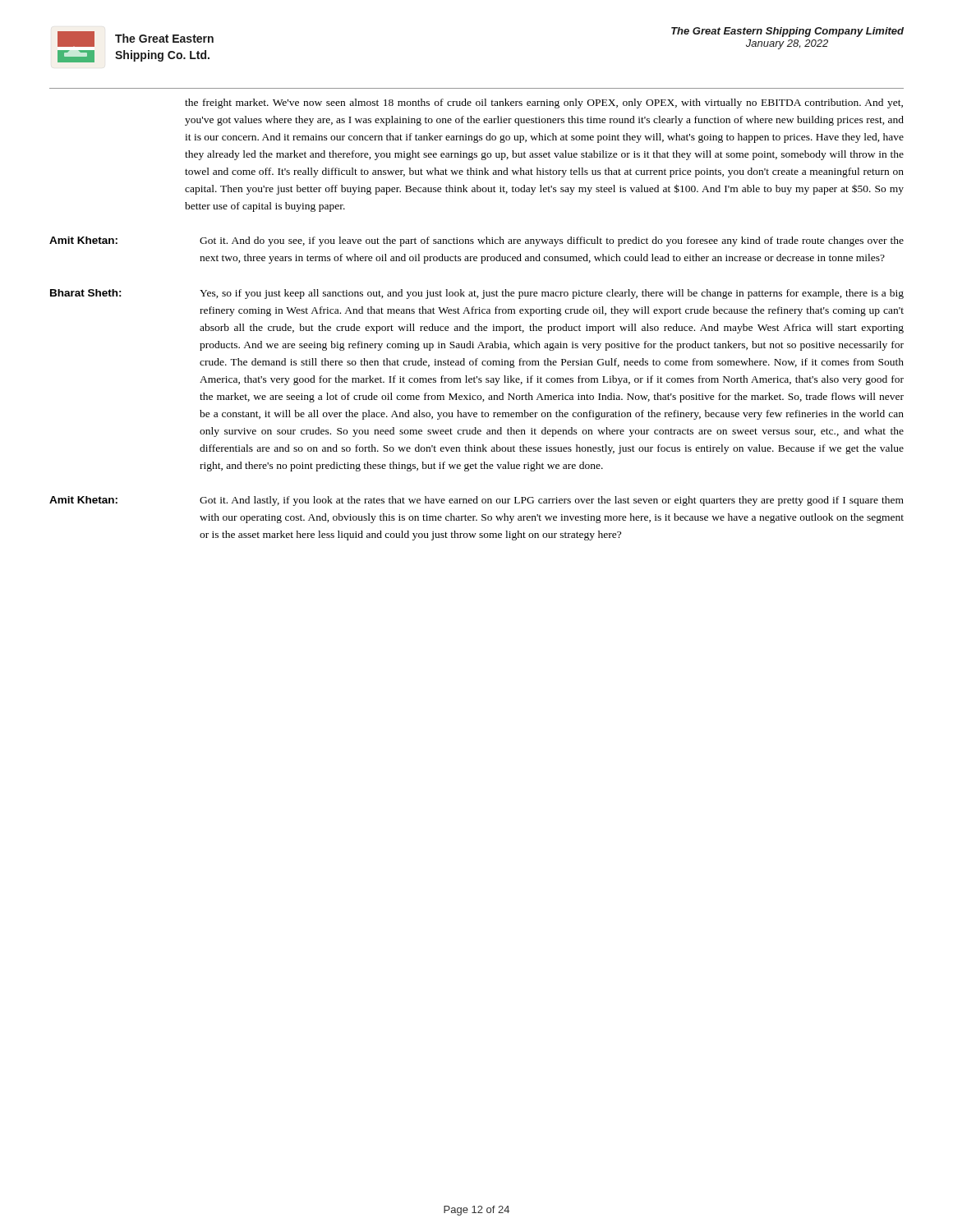Find the text containing "Bharat Sheth:"
953x1232 pixels.
[x=86, y=293]
